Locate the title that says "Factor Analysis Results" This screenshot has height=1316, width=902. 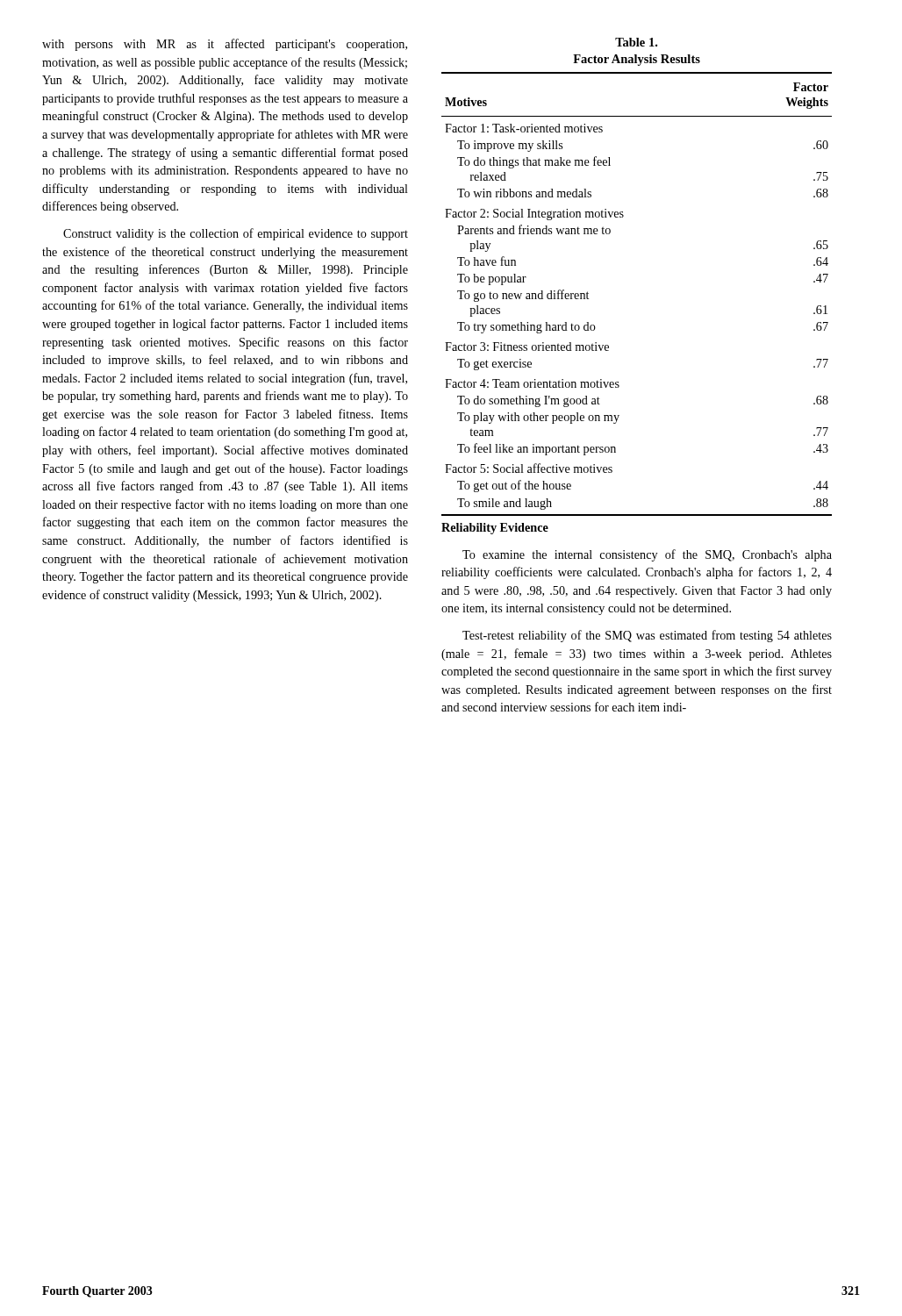[637, 59]
